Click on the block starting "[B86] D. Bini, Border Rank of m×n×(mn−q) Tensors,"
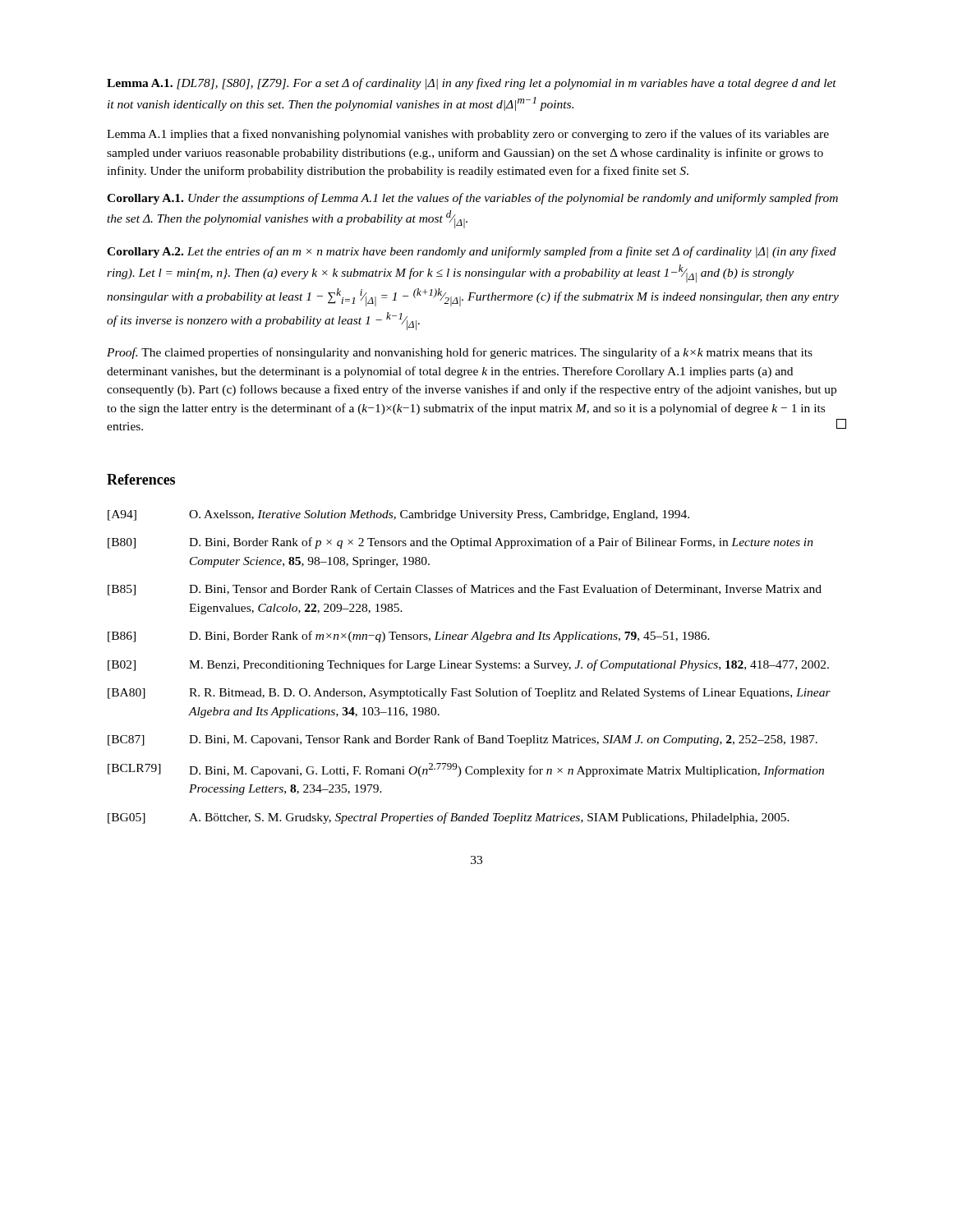The image size is (953, 1232). (x=476, y=636)
